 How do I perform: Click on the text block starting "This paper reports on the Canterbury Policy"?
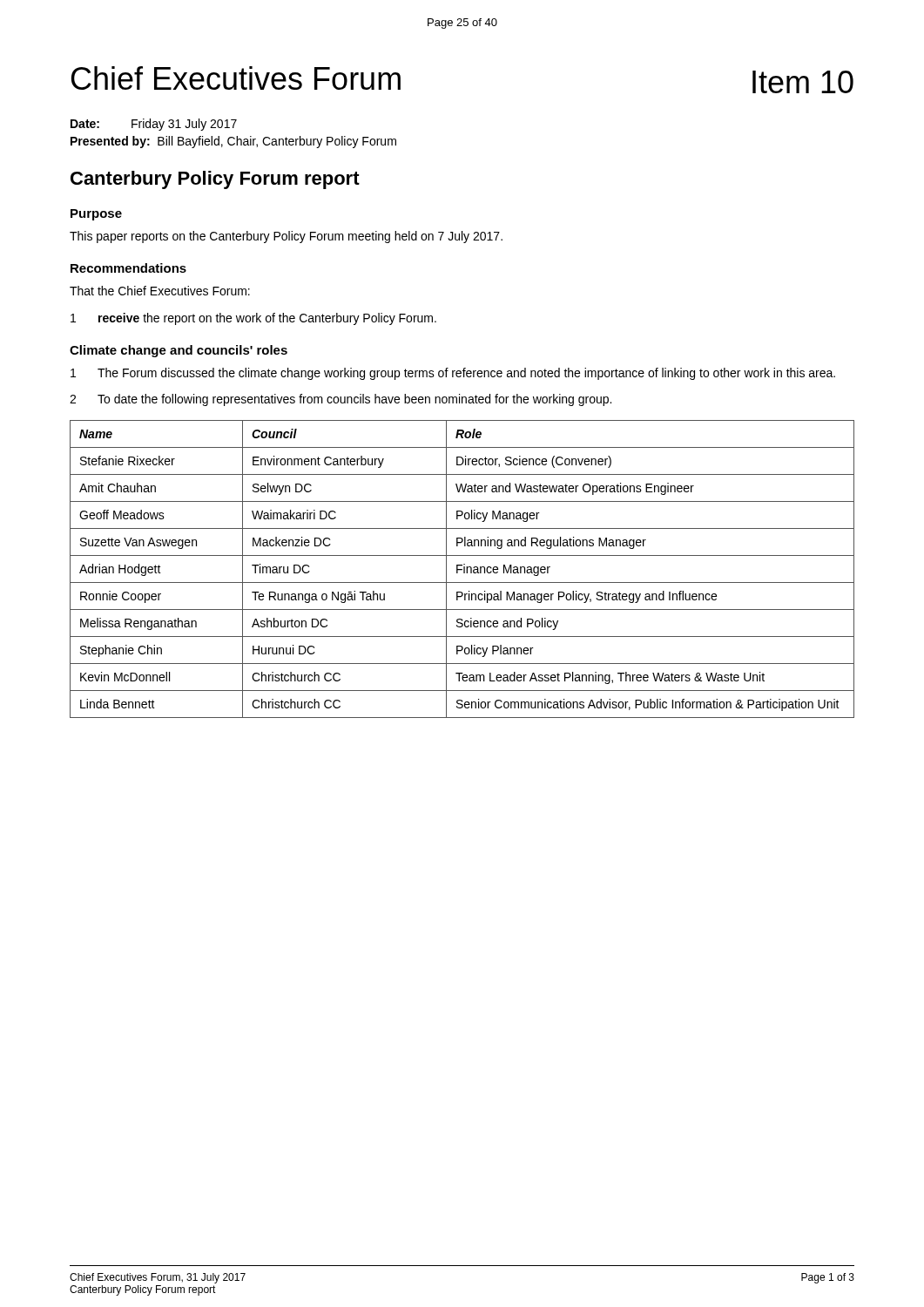click(287, 236)
